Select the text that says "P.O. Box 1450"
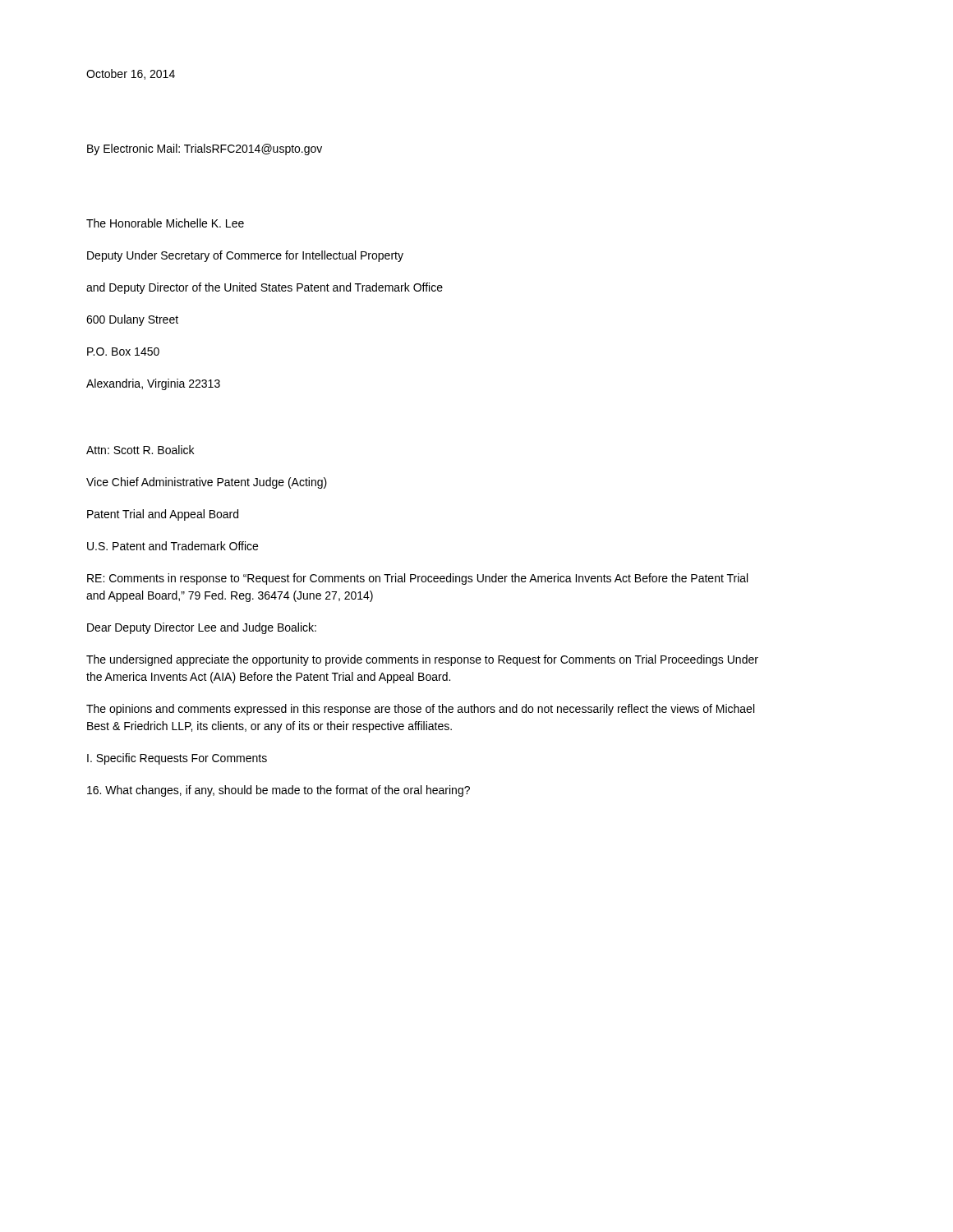Screen dimensions: 1232x953 (x=123, y=352)
